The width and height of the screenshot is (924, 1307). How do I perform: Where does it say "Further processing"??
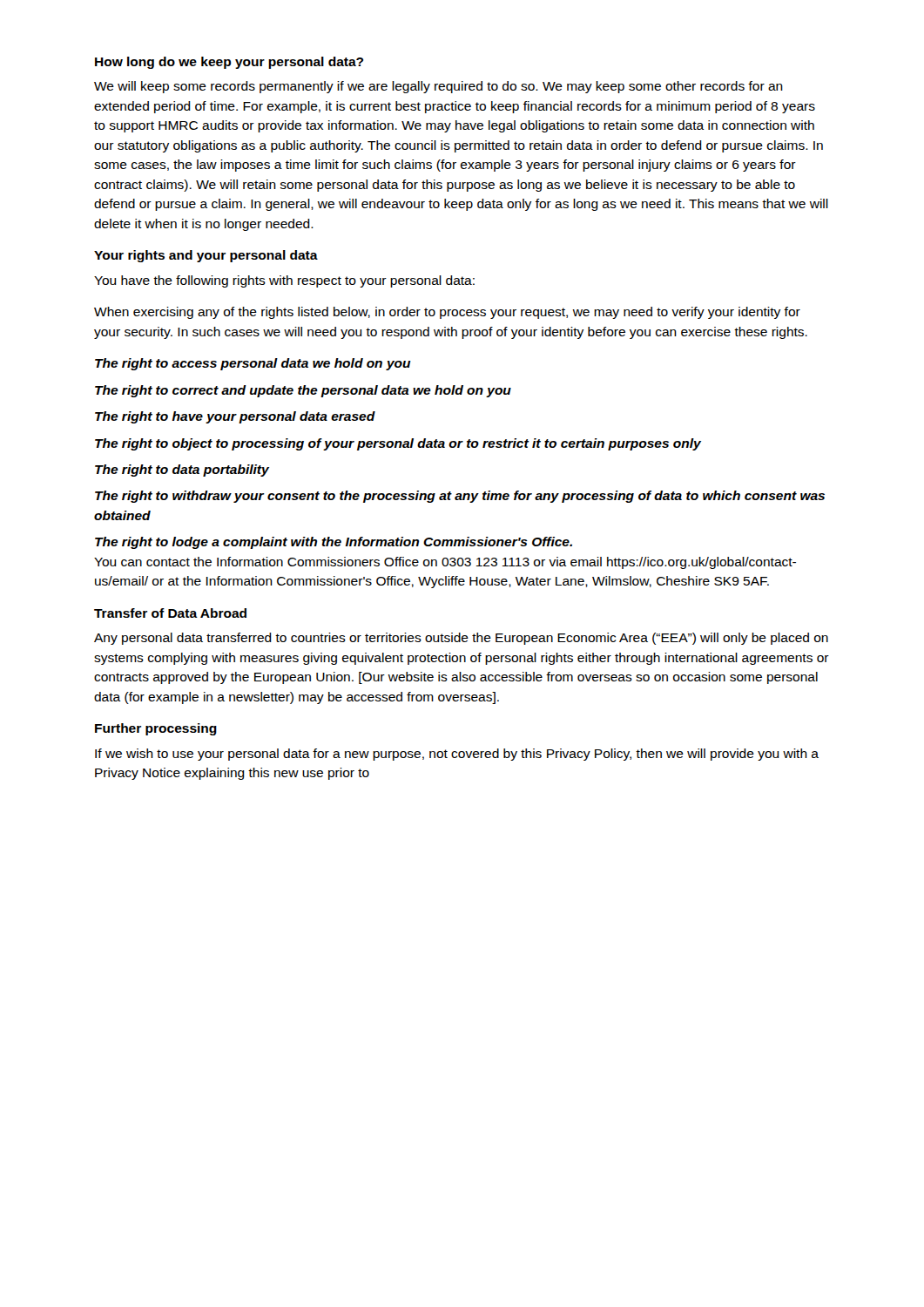156,728
